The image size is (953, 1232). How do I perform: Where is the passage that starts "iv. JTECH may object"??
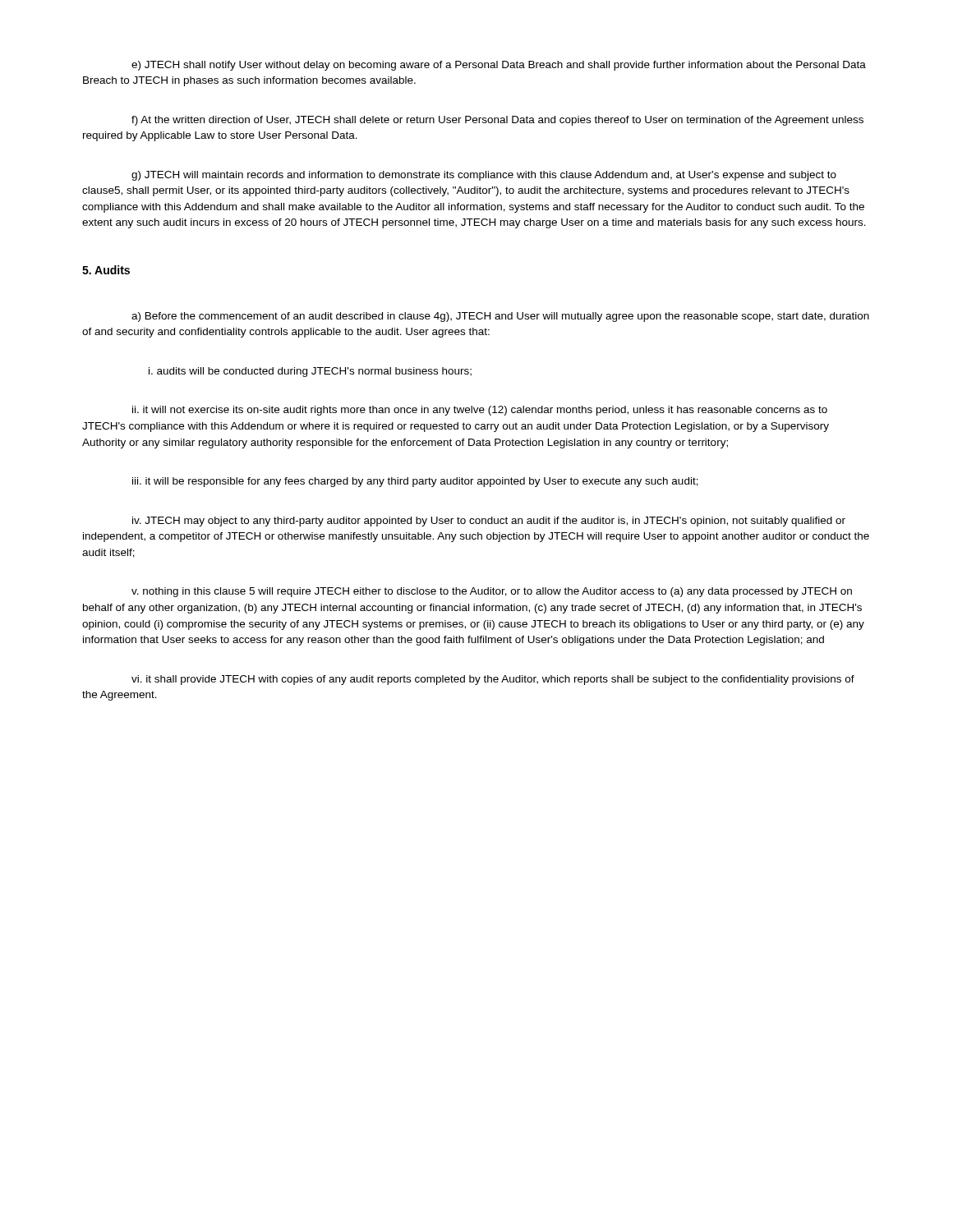476,536
